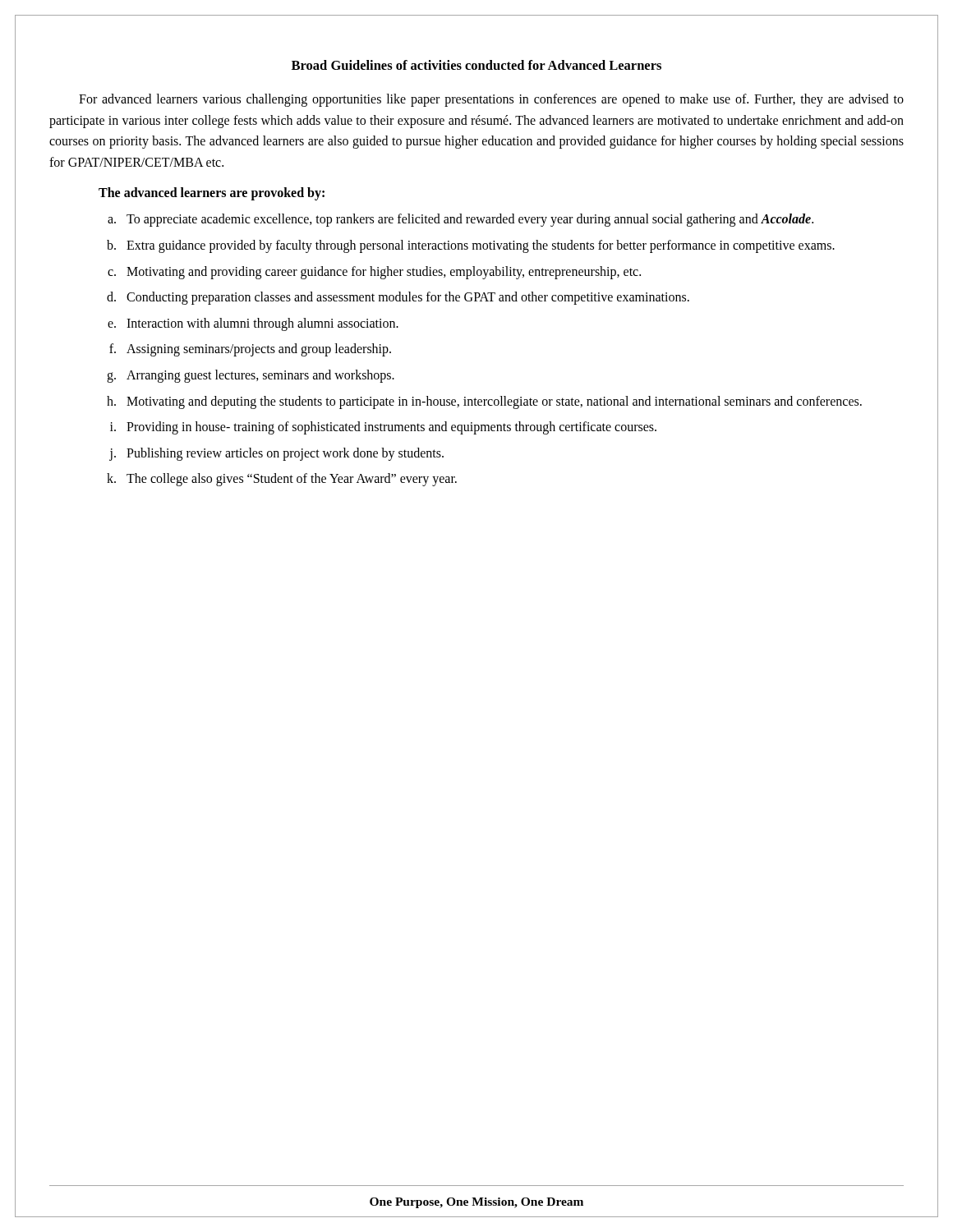The width and height of the screenshot is (953, 1232).
Task: Point to the text starting "k. The college also gives"
Action: [282, 480]
